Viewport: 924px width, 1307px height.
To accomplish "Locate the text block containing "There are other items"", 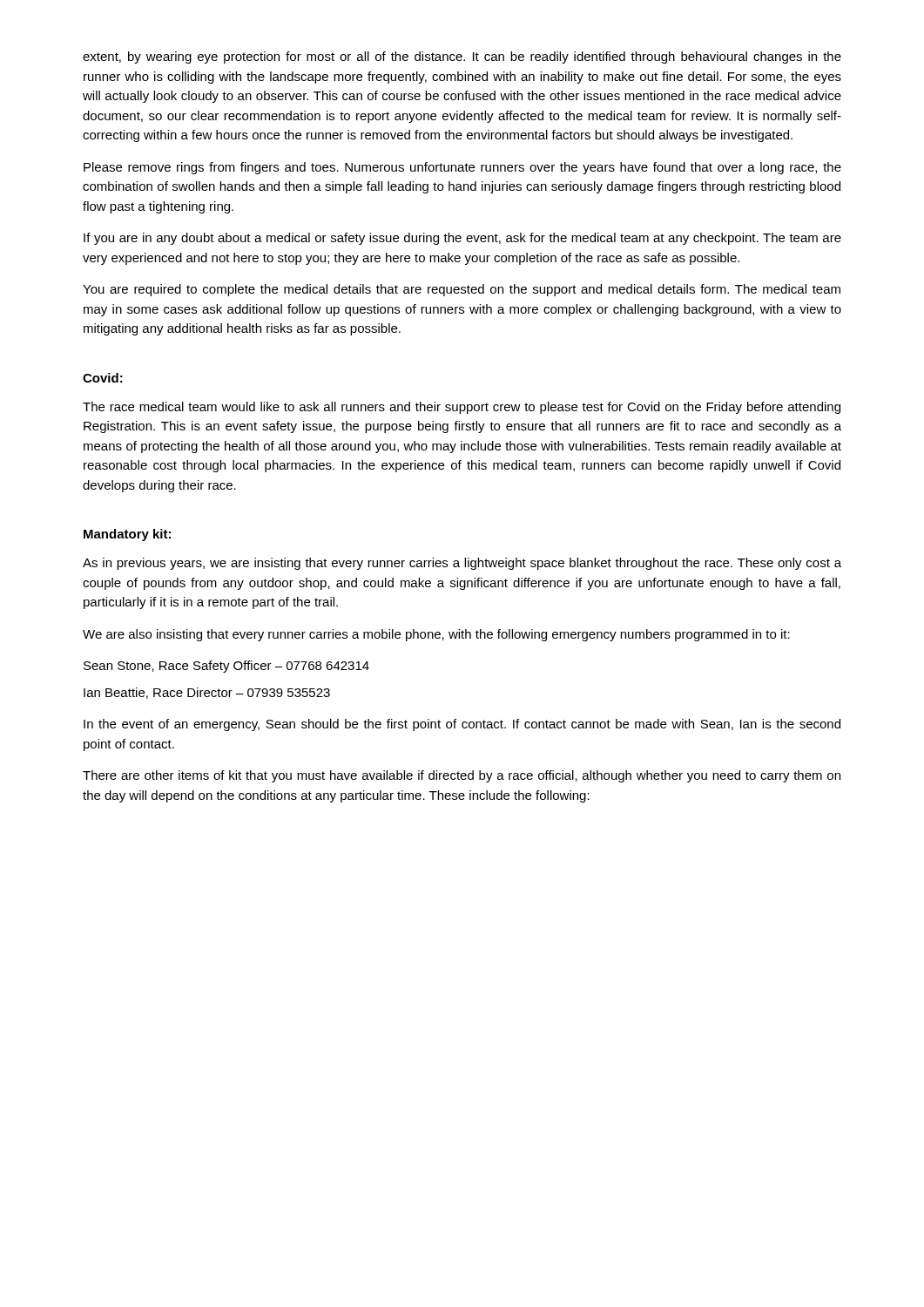I will tap(462, 785).
